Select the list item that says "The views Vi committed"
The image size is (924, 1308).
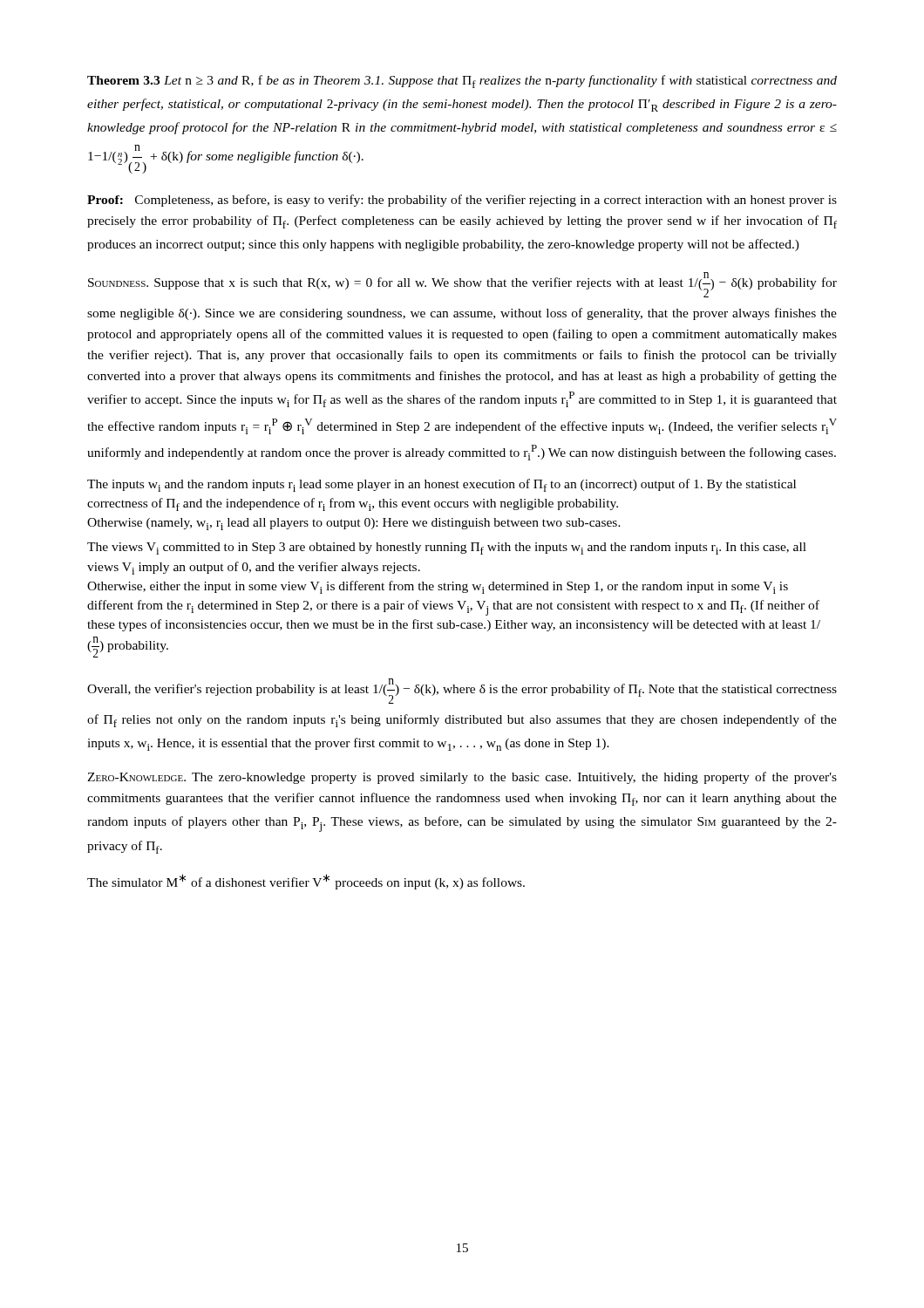click(x=462, y=559)
